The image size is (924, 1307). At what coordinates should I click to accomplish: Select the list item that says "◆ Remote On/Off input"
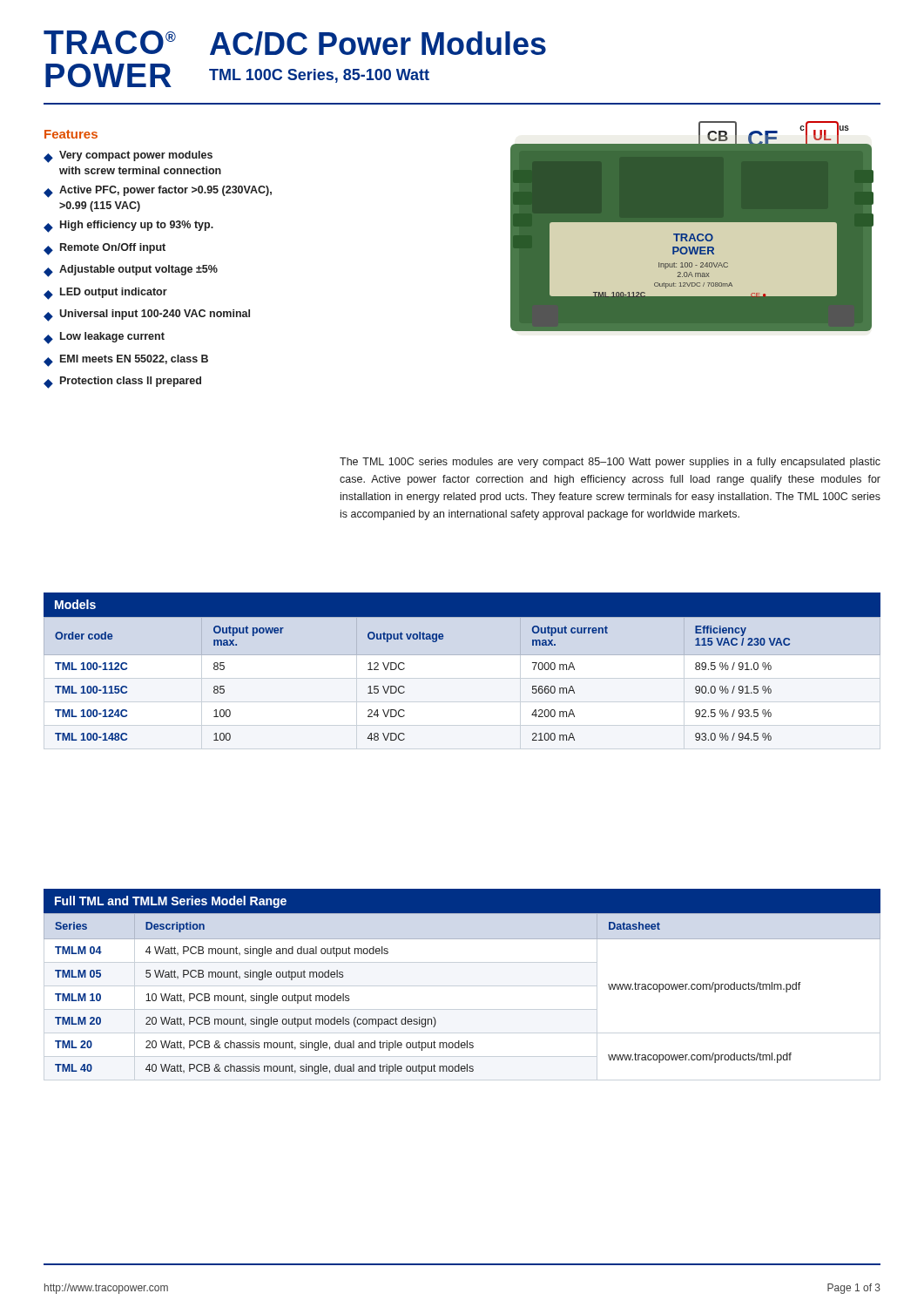[x=105, y=249]
